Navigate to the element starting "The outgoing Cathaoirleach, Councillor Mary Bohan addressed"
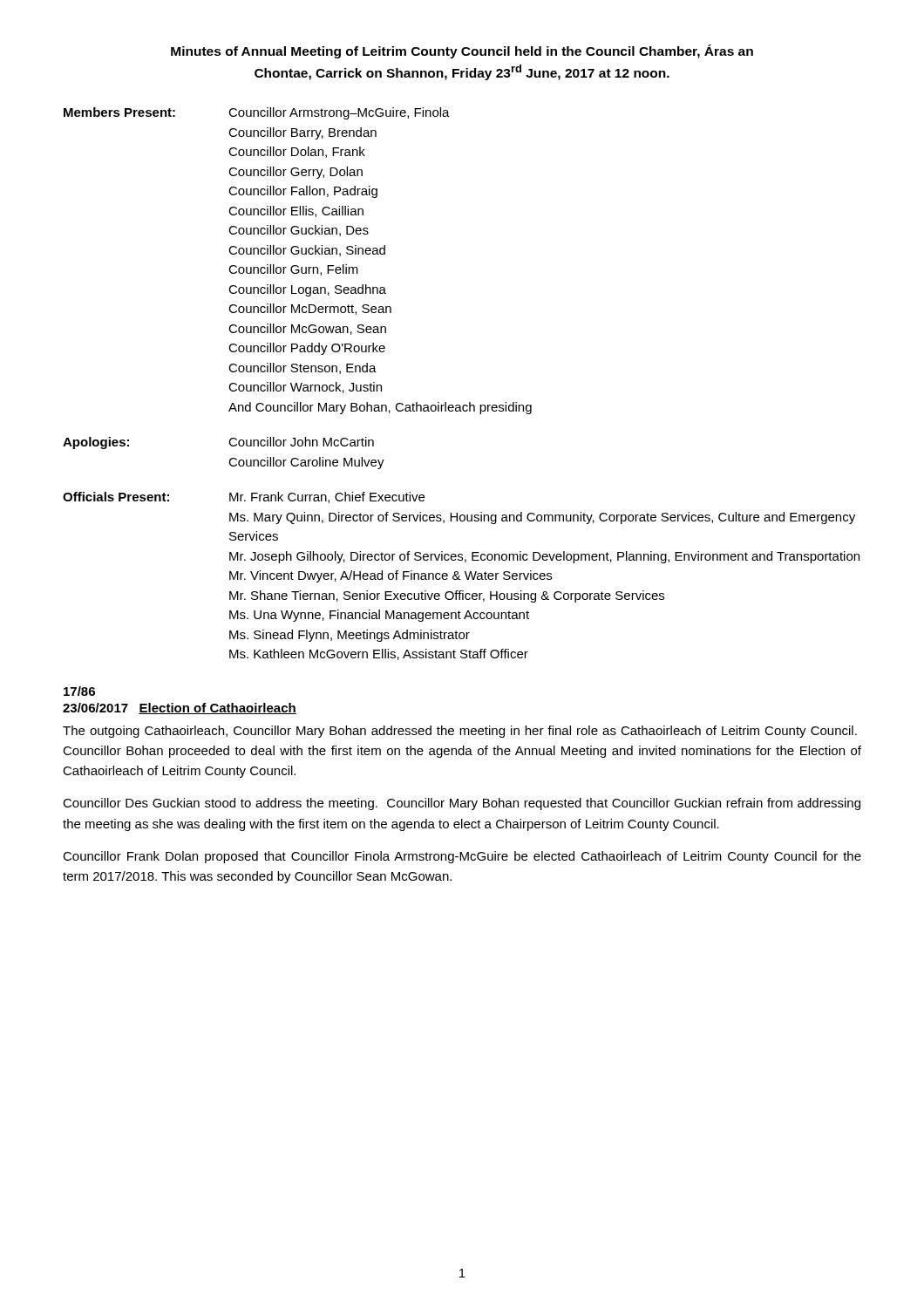 pos(462,750)
